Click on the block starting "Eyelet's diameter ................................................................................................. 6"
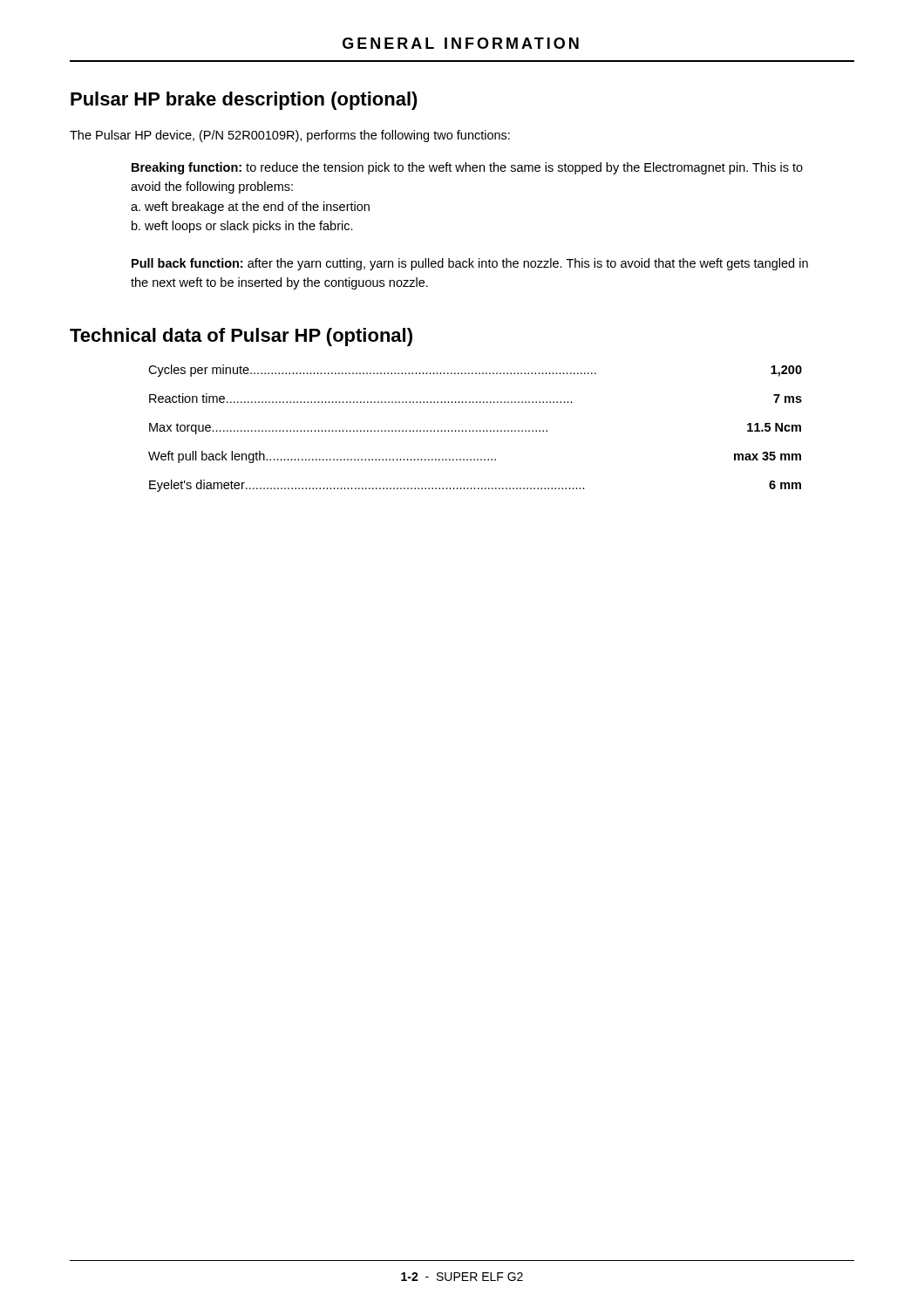Image resolution: width=924 pixels, height=1308 pixels. click(475, 485)
